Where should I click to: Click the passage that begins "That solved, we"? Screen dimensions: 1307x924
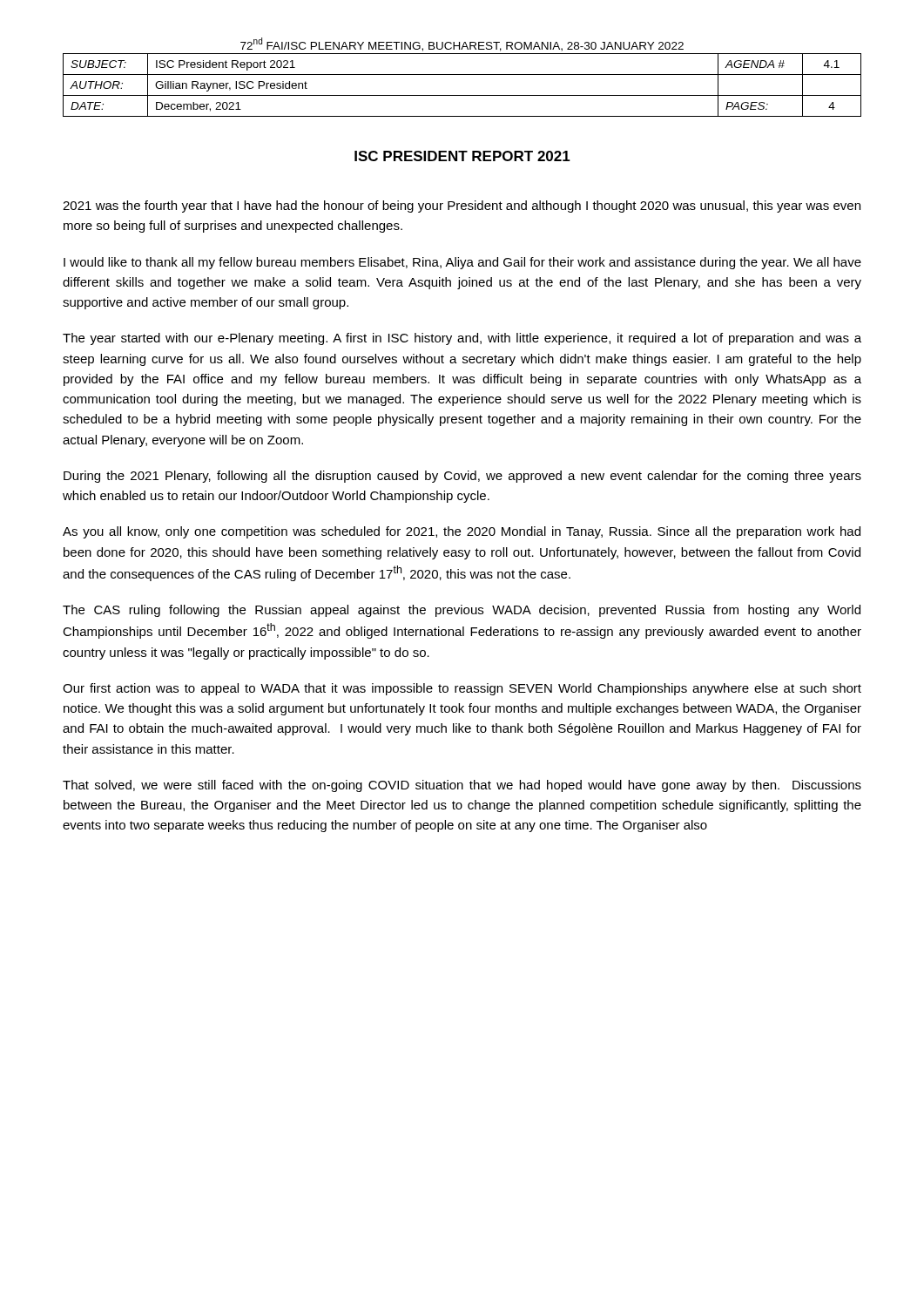tap(462, 805)
